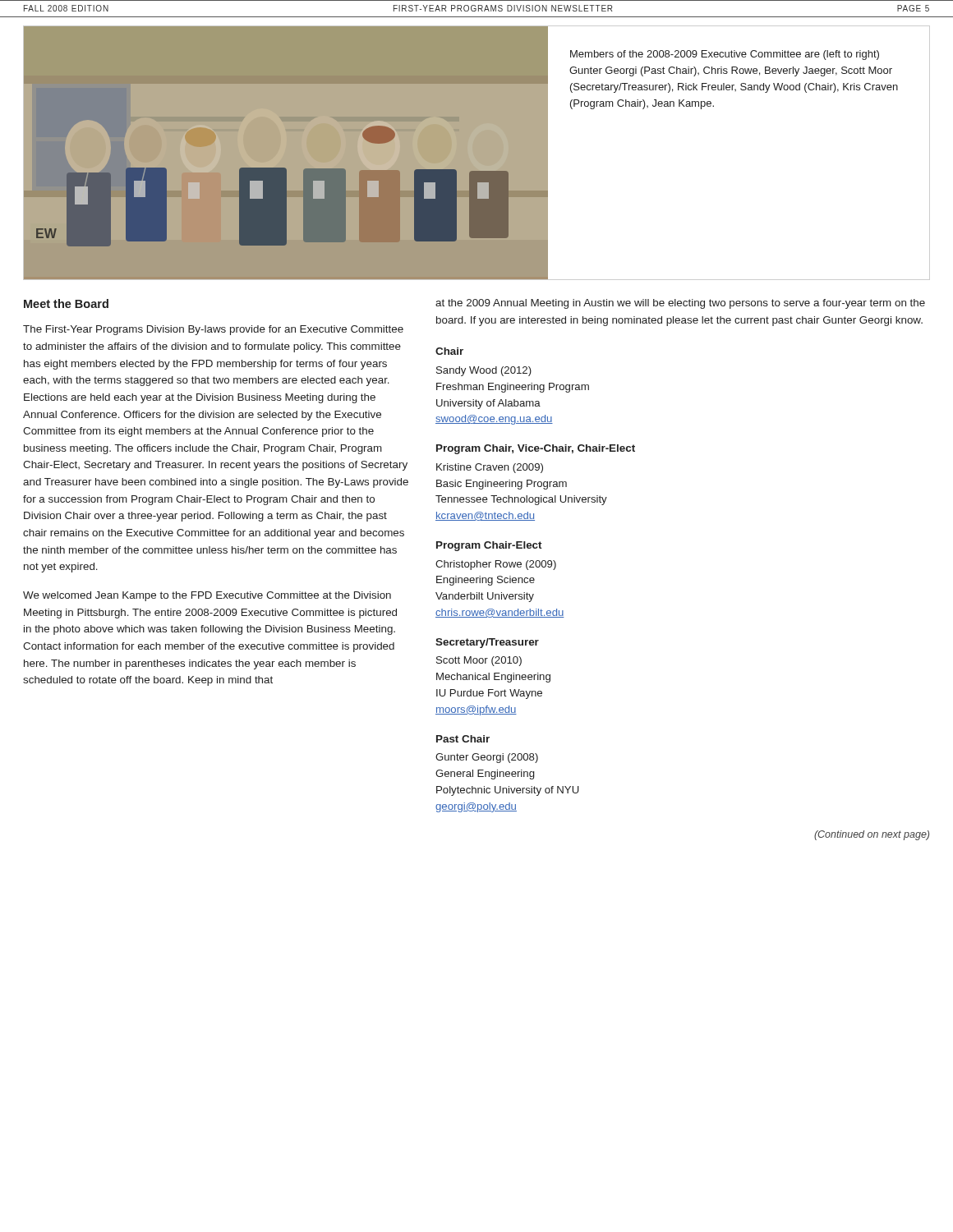Image resolution: width=953 pixels, height=1232 pixels.
Task: Select the text starting "Program Chair-Elect Christopher Rowe (2009) Engineering Science"
Action: (489, 546)
